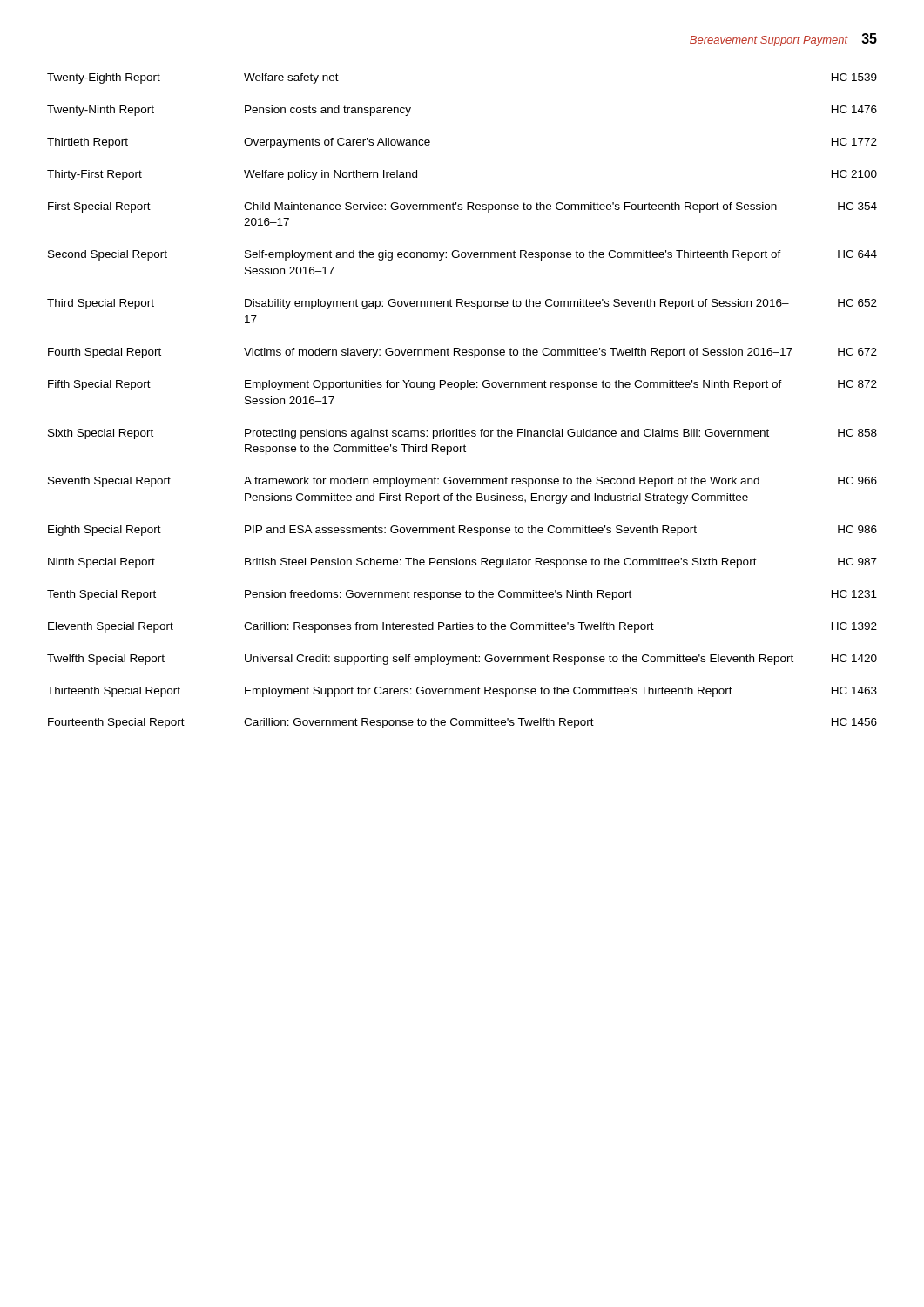Screen dimensions: 1307x924
Task: Locate the region starting "Fifth Special Report"
Action: (x=462, y=393)
